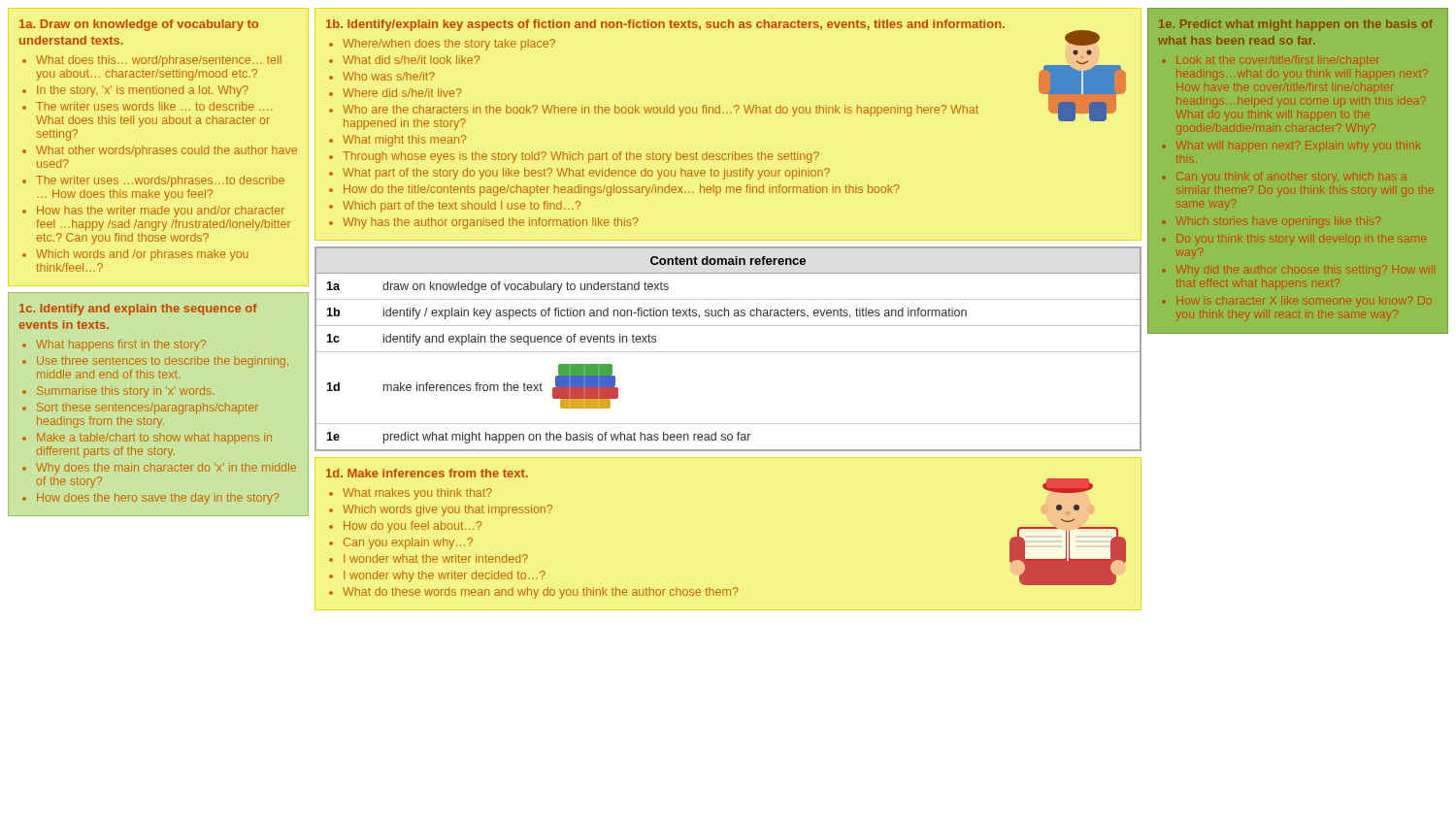
Task: Locate the list item that reads "Sort these sentences/paragraphs/chapter headings from the story."
Action: [x=147, y=414]
